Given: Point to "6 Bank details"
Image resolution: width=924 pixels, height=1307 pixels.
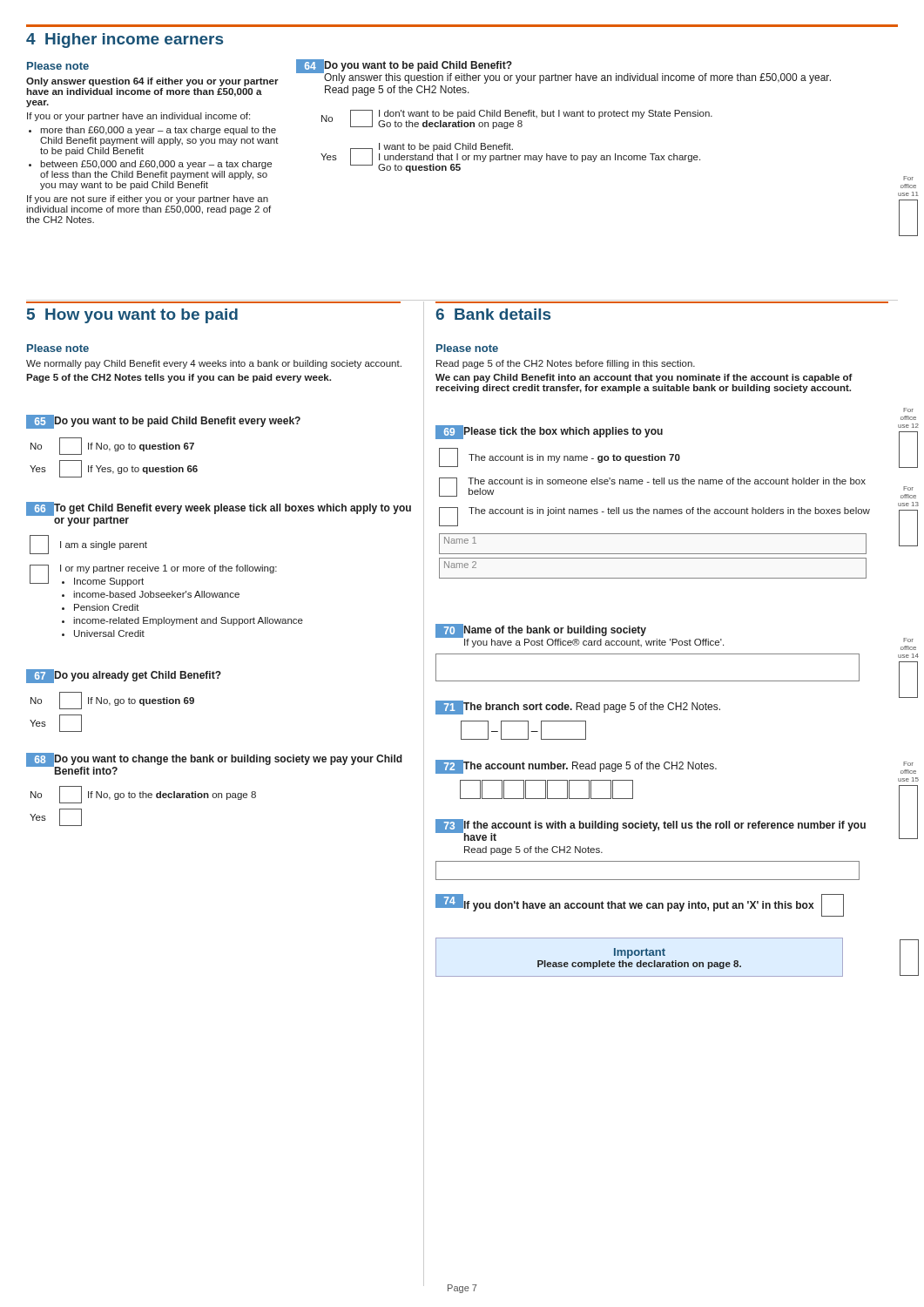Looking at the screenshot, I should [x=493, y=314].
